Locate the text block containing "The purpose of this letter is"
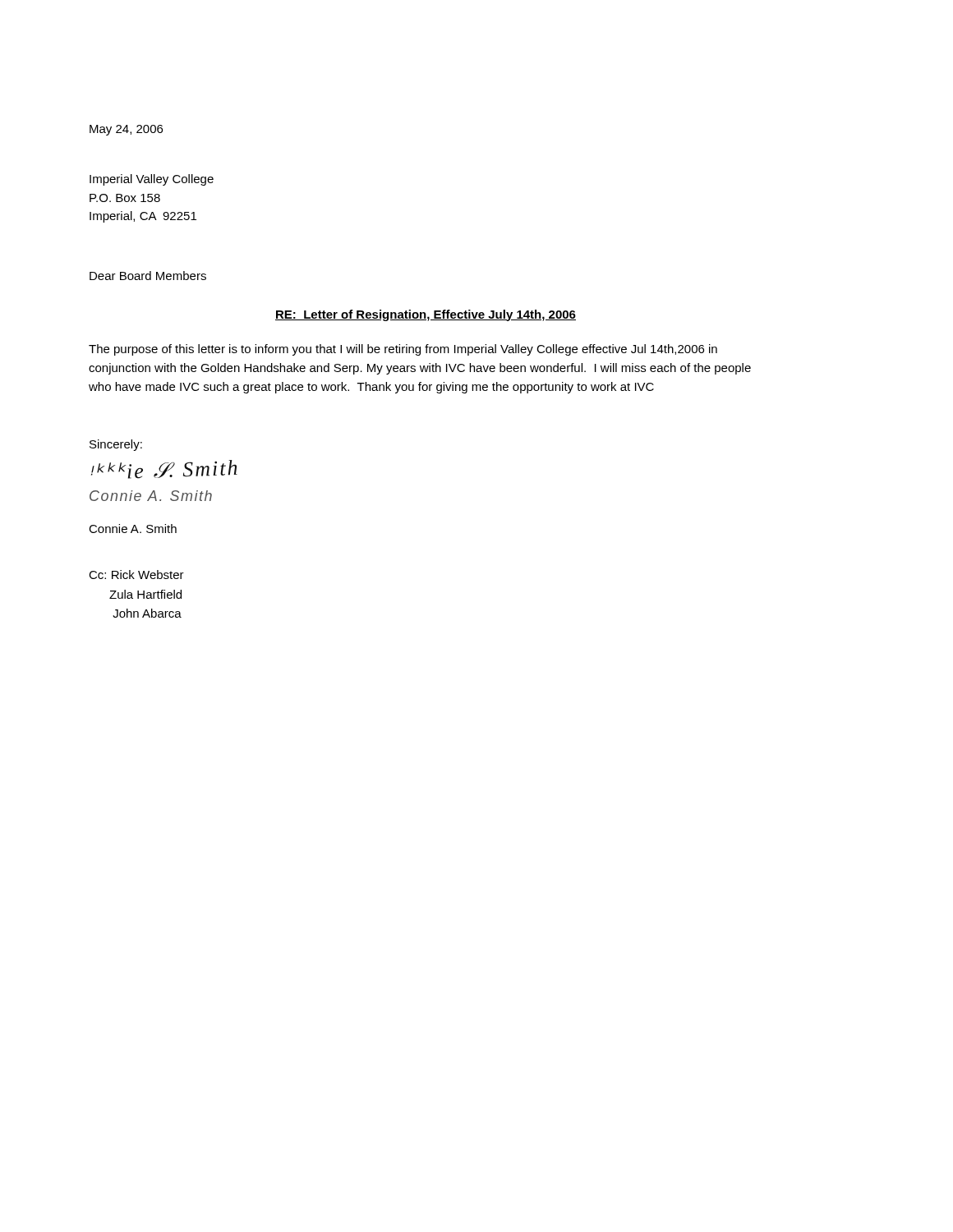 (420, 367)
